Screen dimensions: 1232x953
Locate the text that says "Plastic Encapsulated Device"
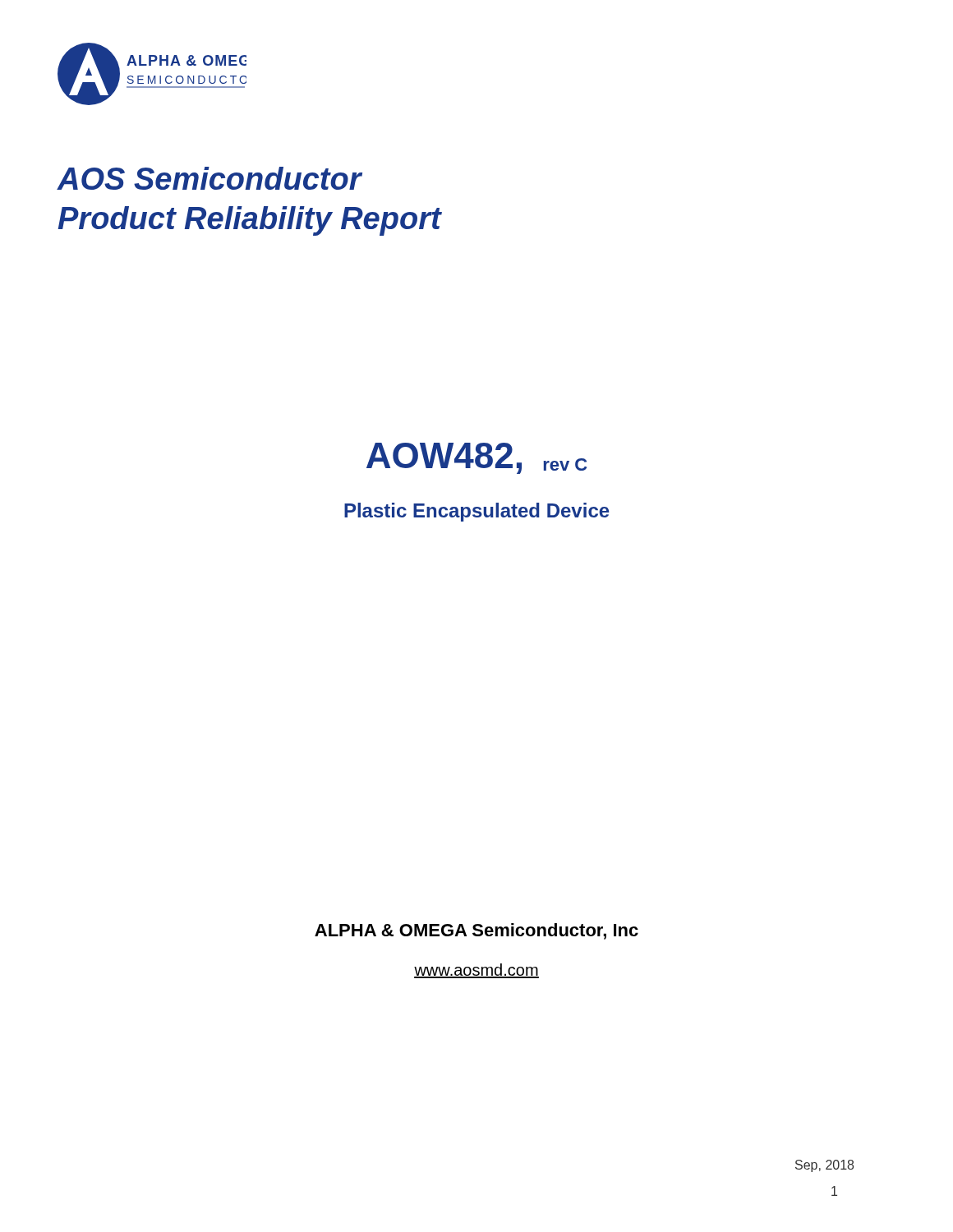tap(476, 510)
